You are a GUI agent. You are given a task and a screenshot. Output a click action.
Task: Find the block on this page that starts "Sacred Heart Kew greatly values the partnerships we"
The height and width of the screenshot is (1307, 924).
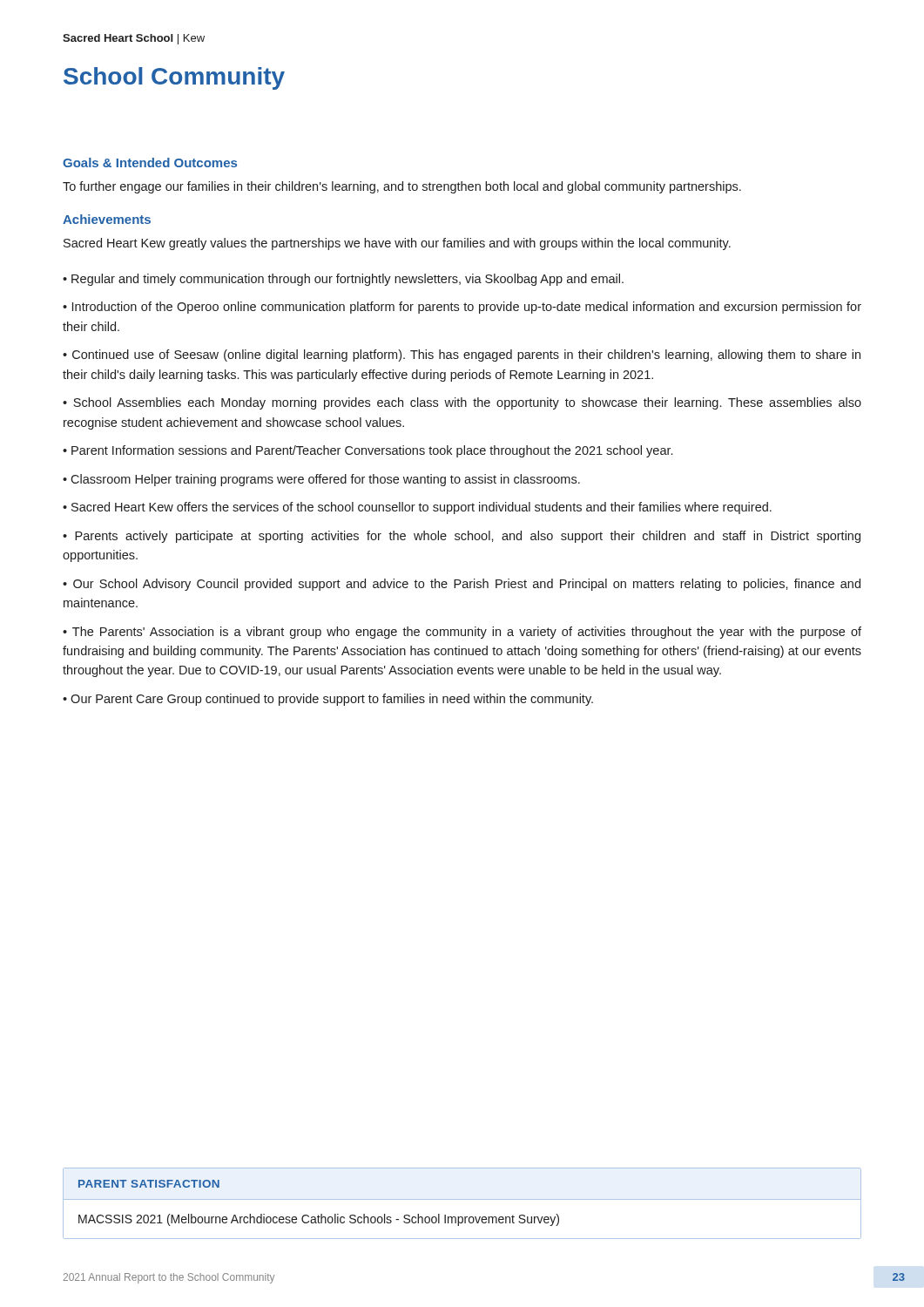[397, 243]
